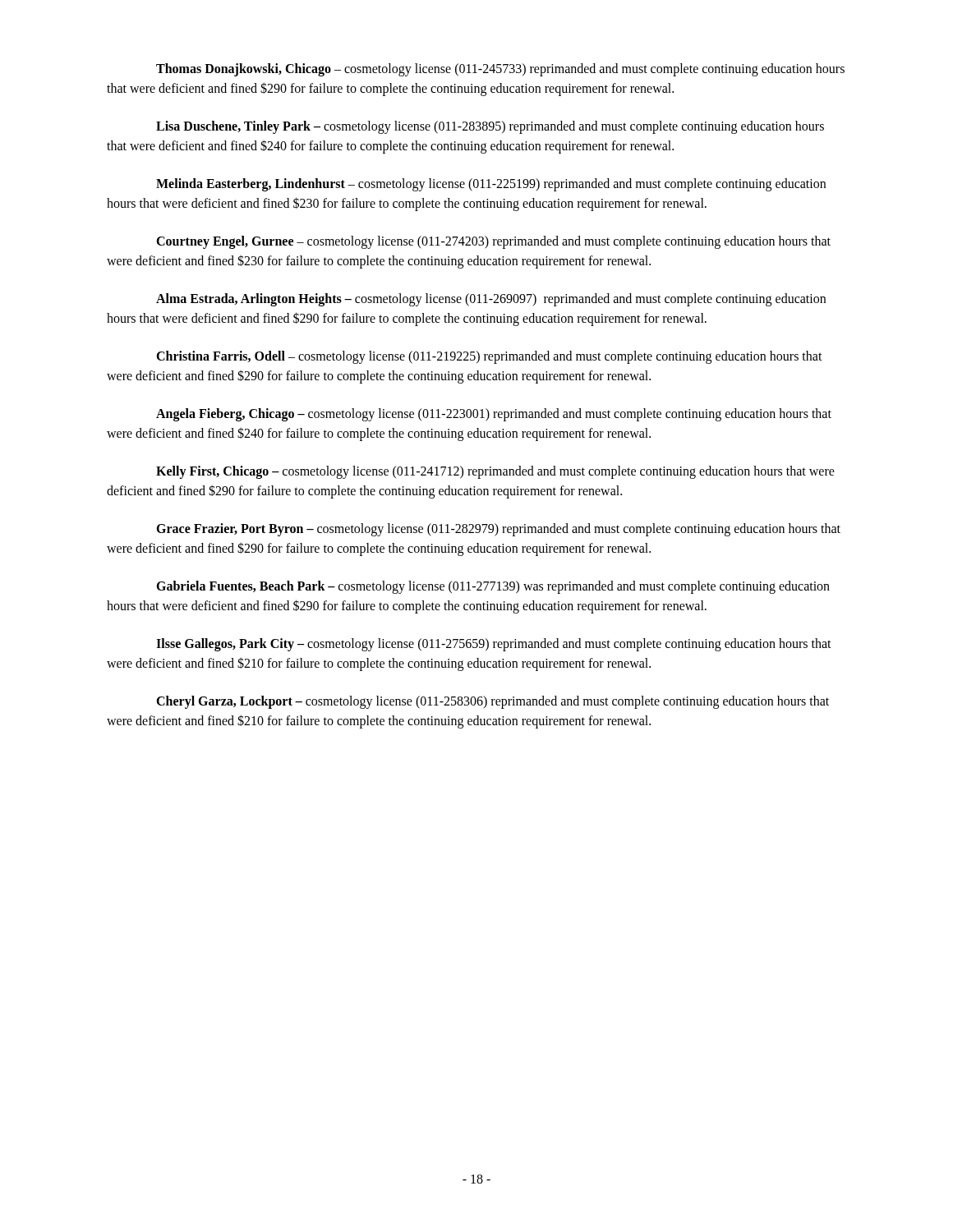Viewport: 953px width, 1232px height.
Task: Navigate to the text block starting "Ilsse Gallegos, Park City – cosmetology license"
Action: click(x=476, y=654)
